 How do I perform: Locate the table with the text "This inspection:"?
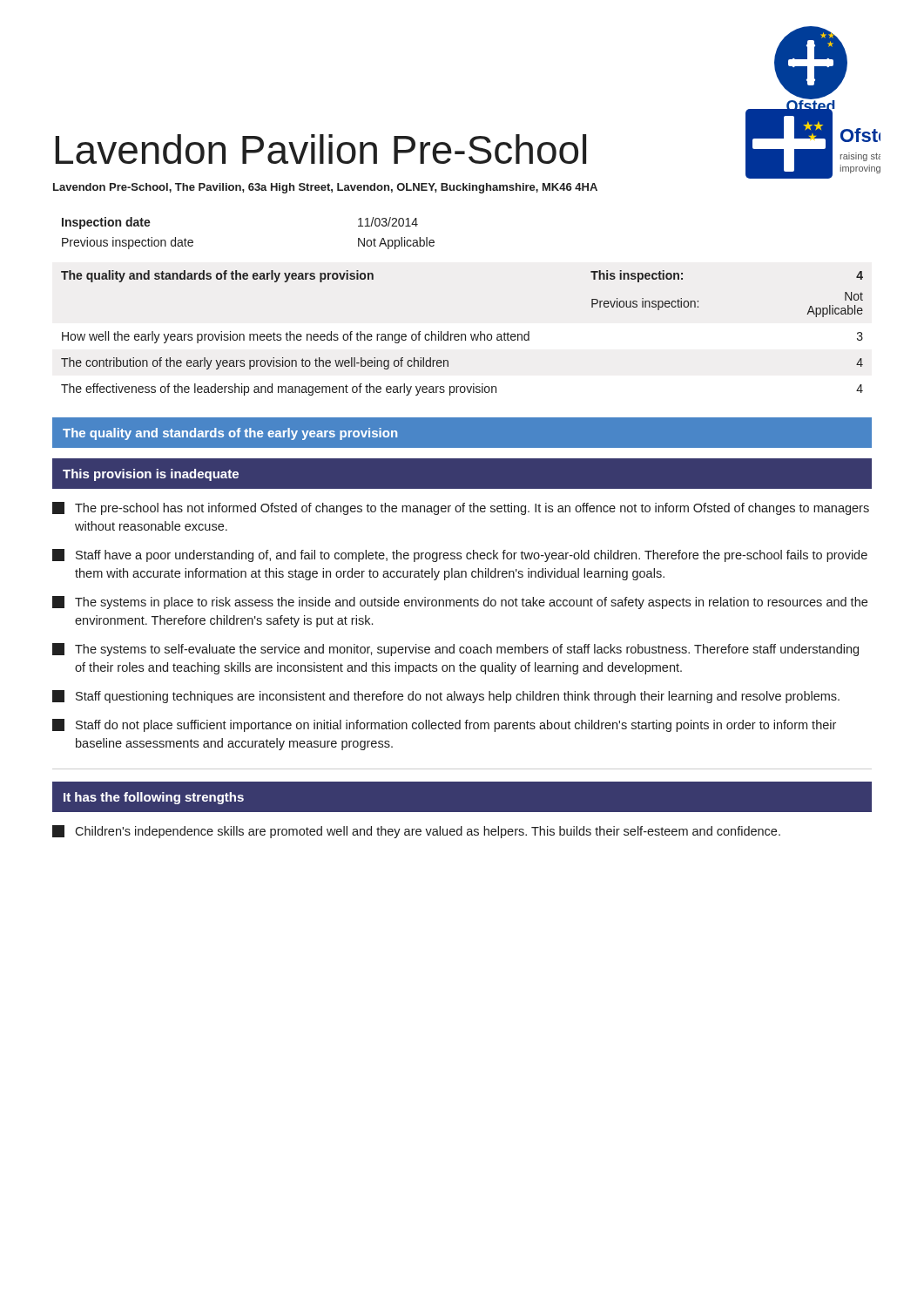coord(462,332)
